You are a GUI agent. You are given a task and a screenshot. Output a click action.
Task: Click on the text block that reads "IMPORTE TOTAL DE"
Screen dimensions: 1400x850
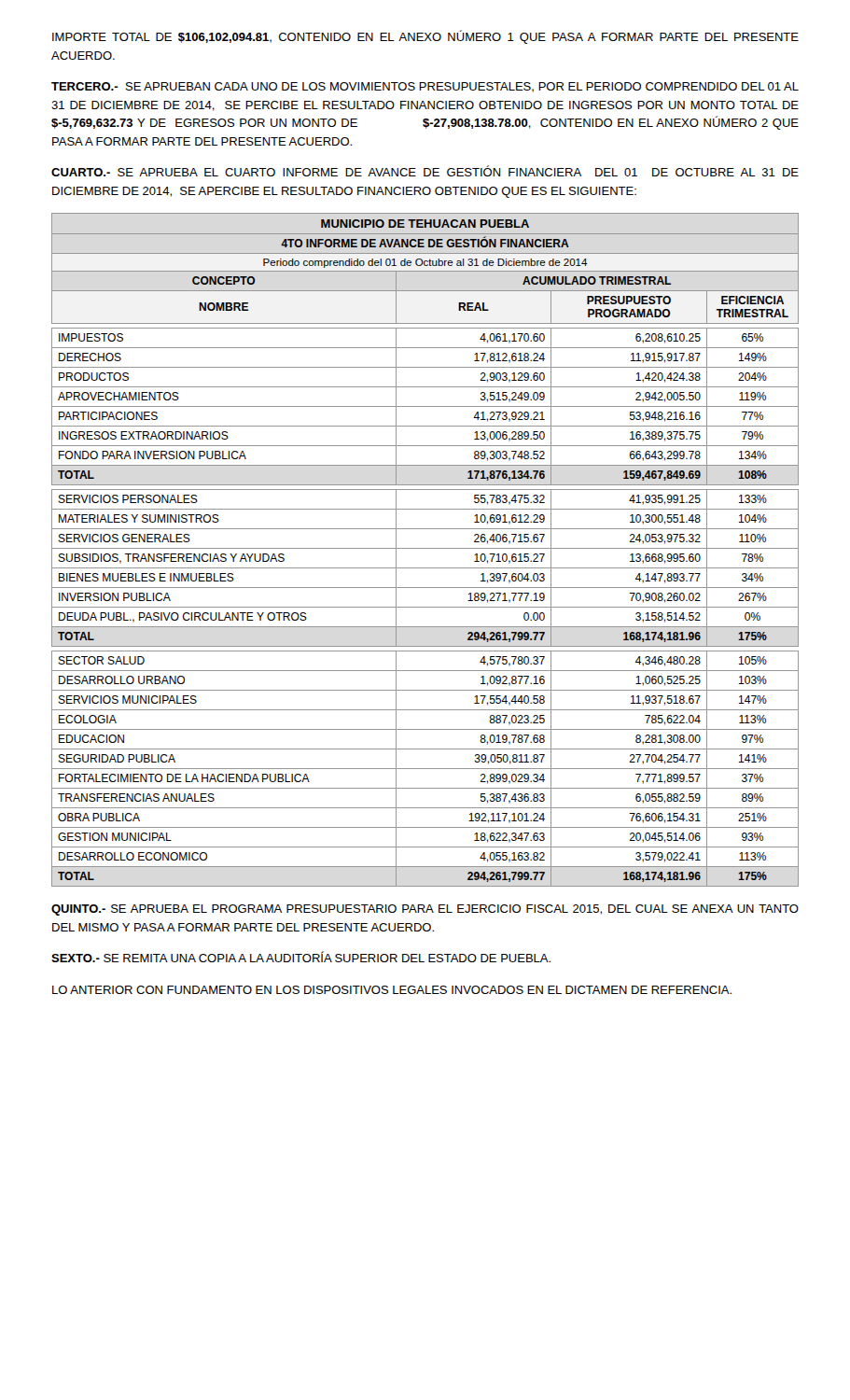(425, 46)
